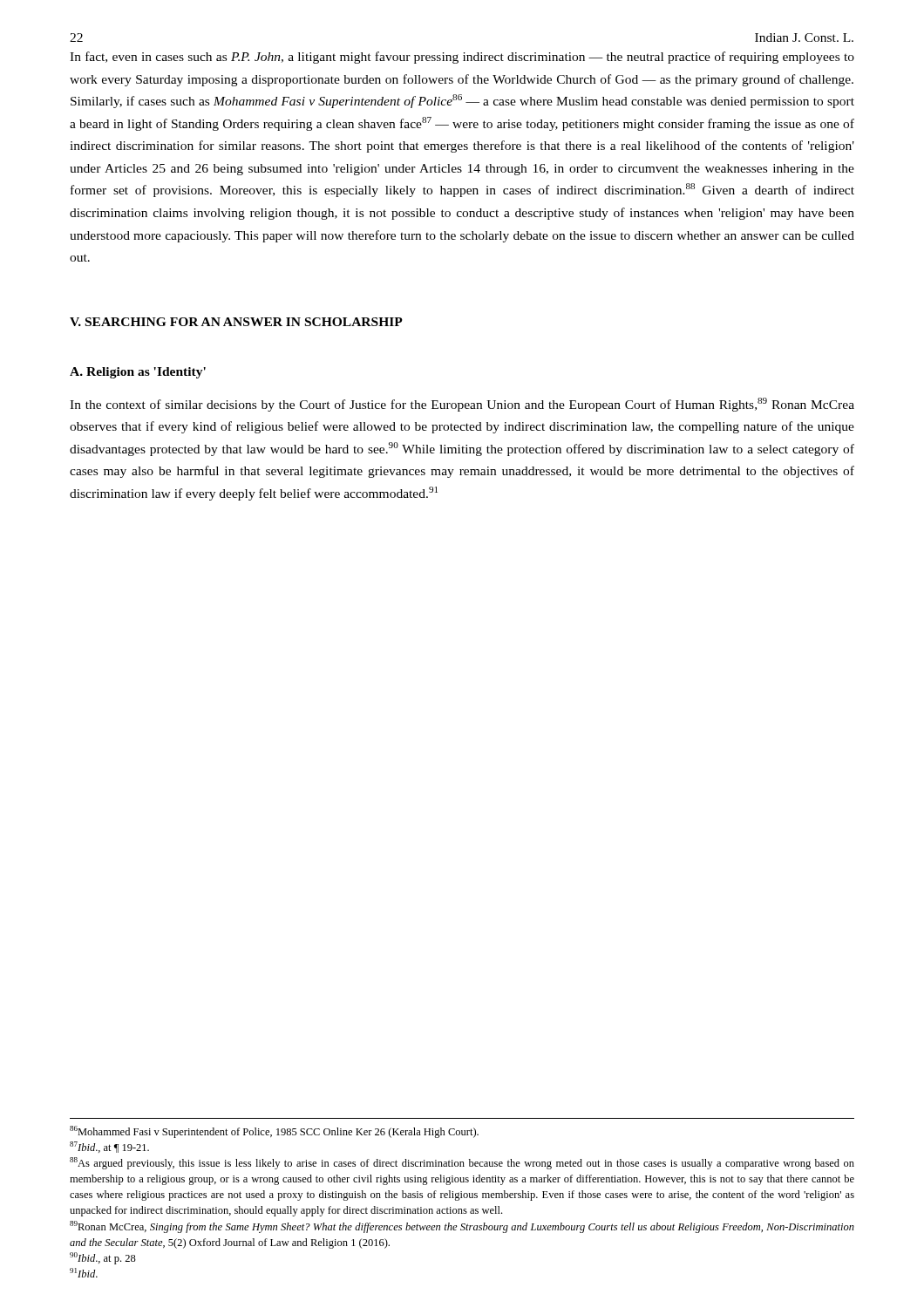Navigate to the passage starting "90Ibid., at p."
The image size is (924, 1308).
(x=103, y=1257)
